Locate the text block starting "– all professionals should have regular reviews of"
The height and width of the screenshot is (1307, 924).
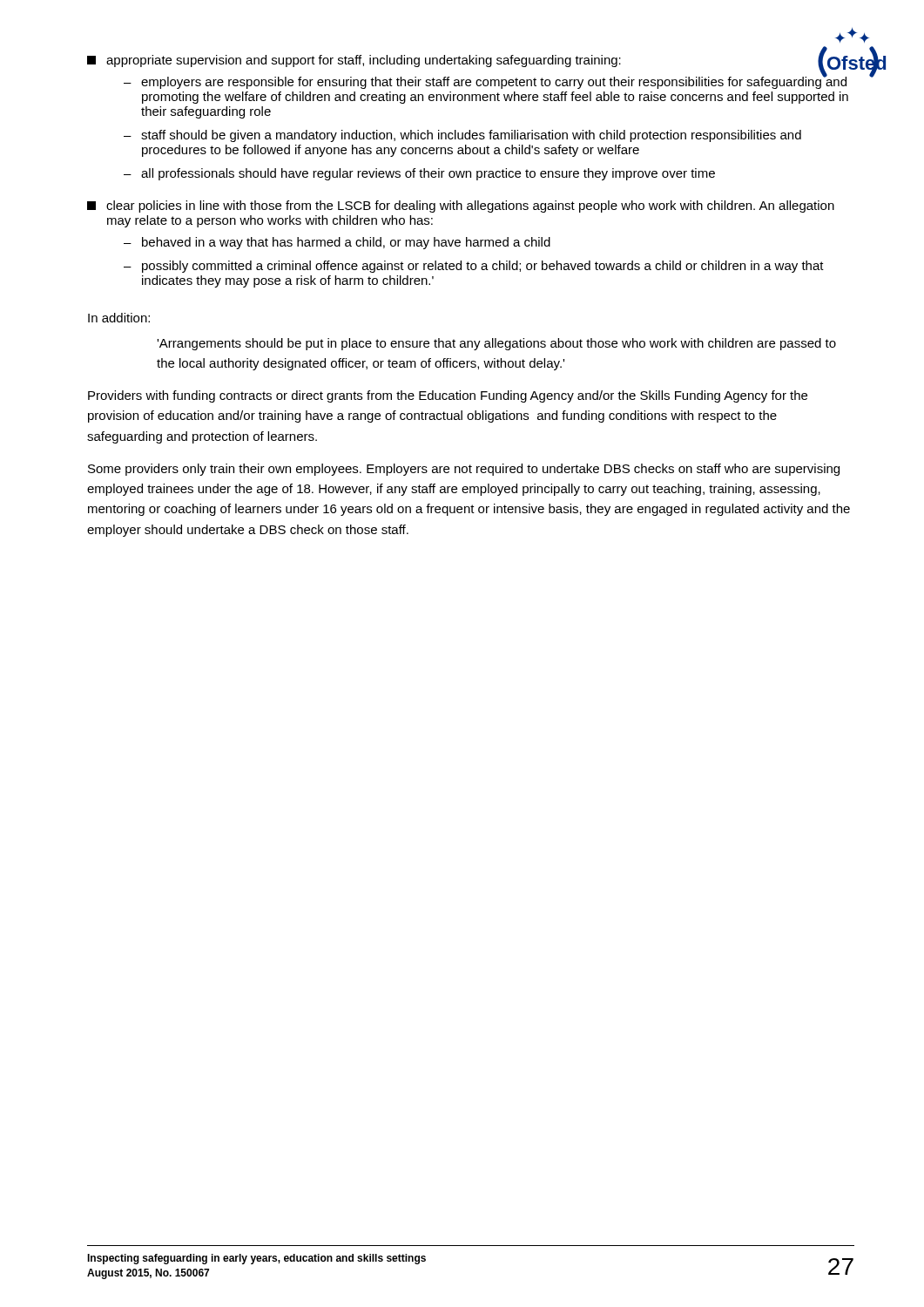[x=489, y=173]
